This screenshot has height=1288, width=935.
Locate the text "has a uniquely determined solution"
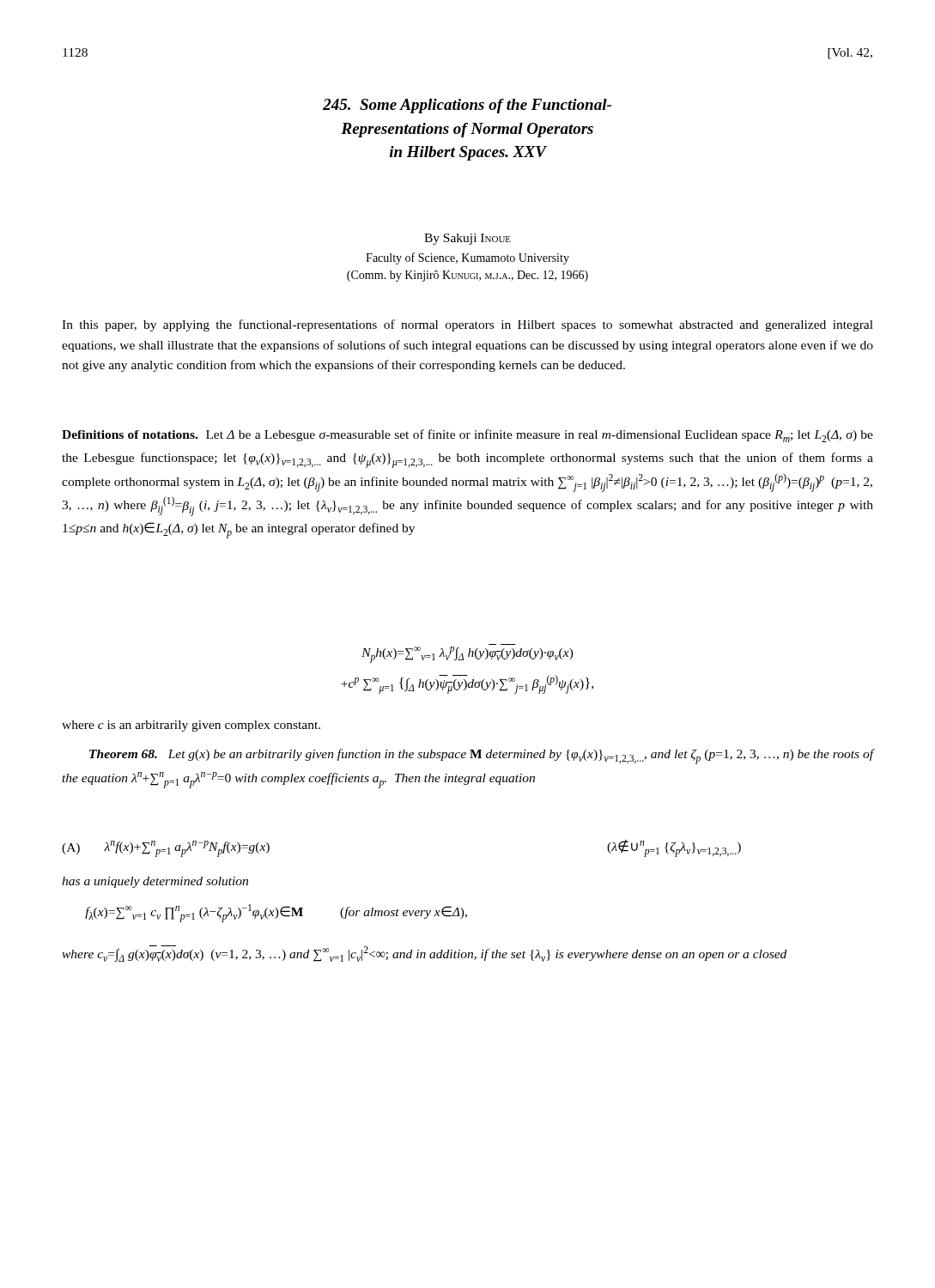coord(155,881)
